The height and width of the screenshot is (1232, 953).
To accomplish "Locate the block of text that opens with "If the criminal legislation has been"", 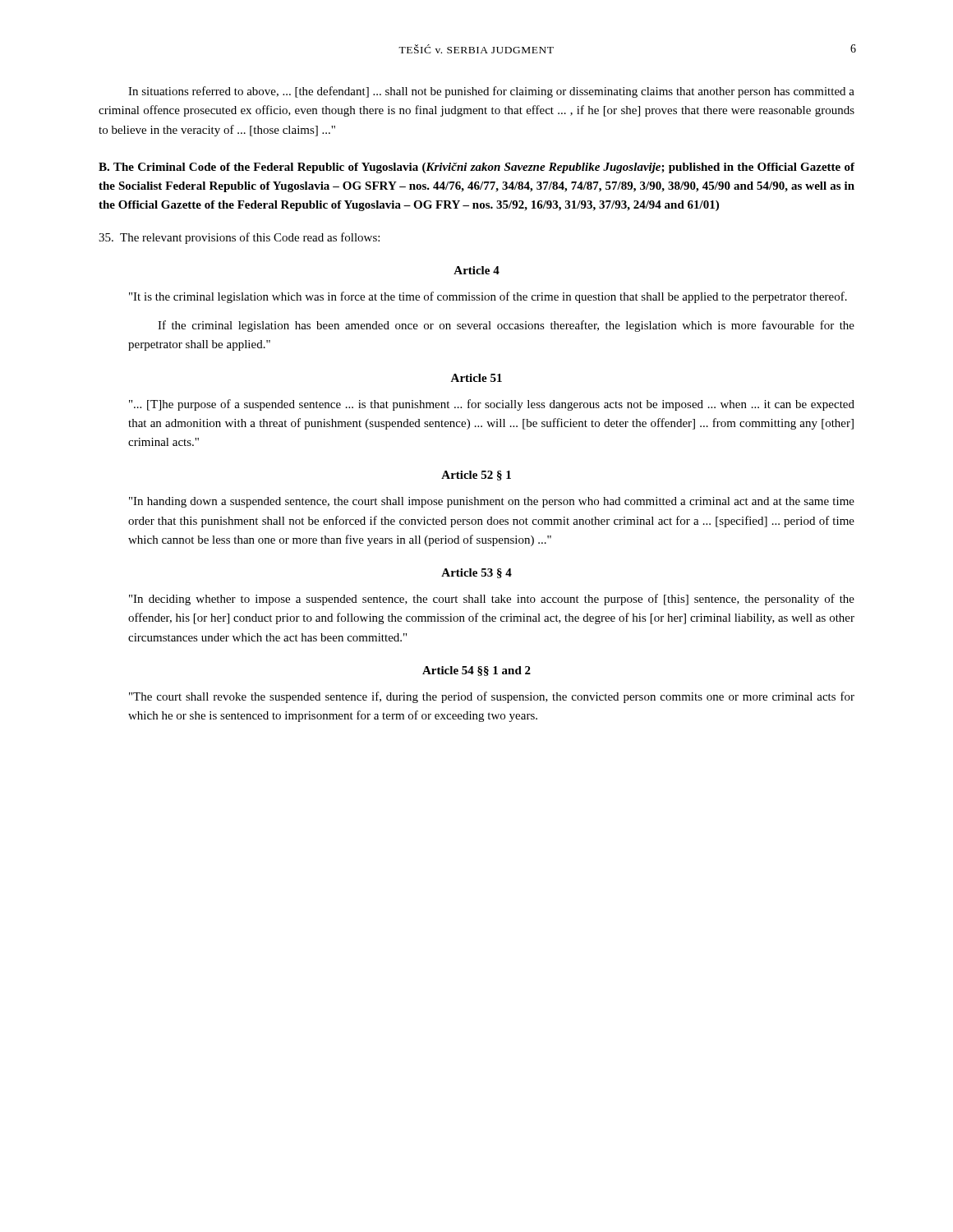I will tap(491, 335).
